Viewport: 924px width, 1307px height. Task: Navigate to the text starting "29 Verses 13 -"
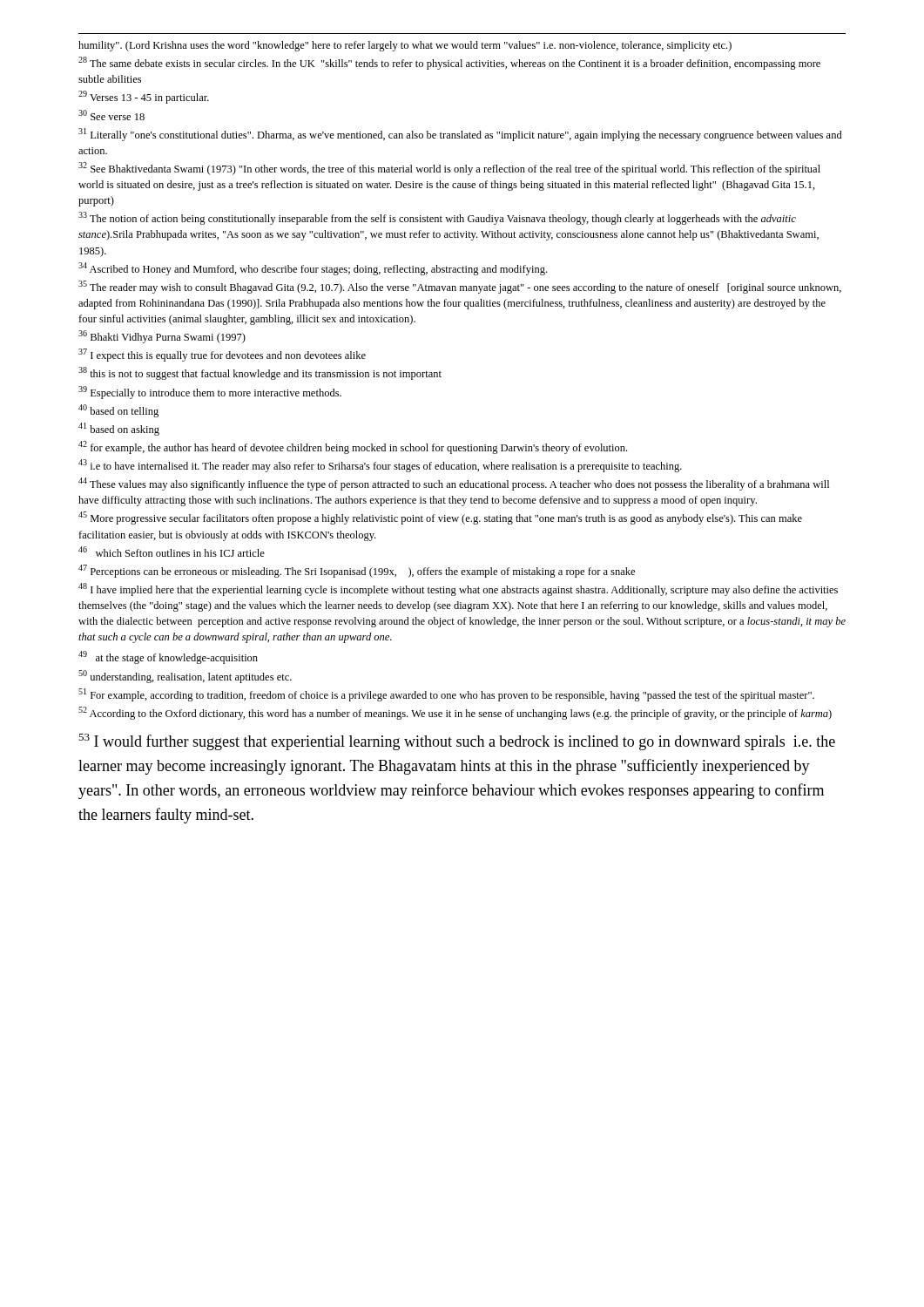(x=144, y=97)
